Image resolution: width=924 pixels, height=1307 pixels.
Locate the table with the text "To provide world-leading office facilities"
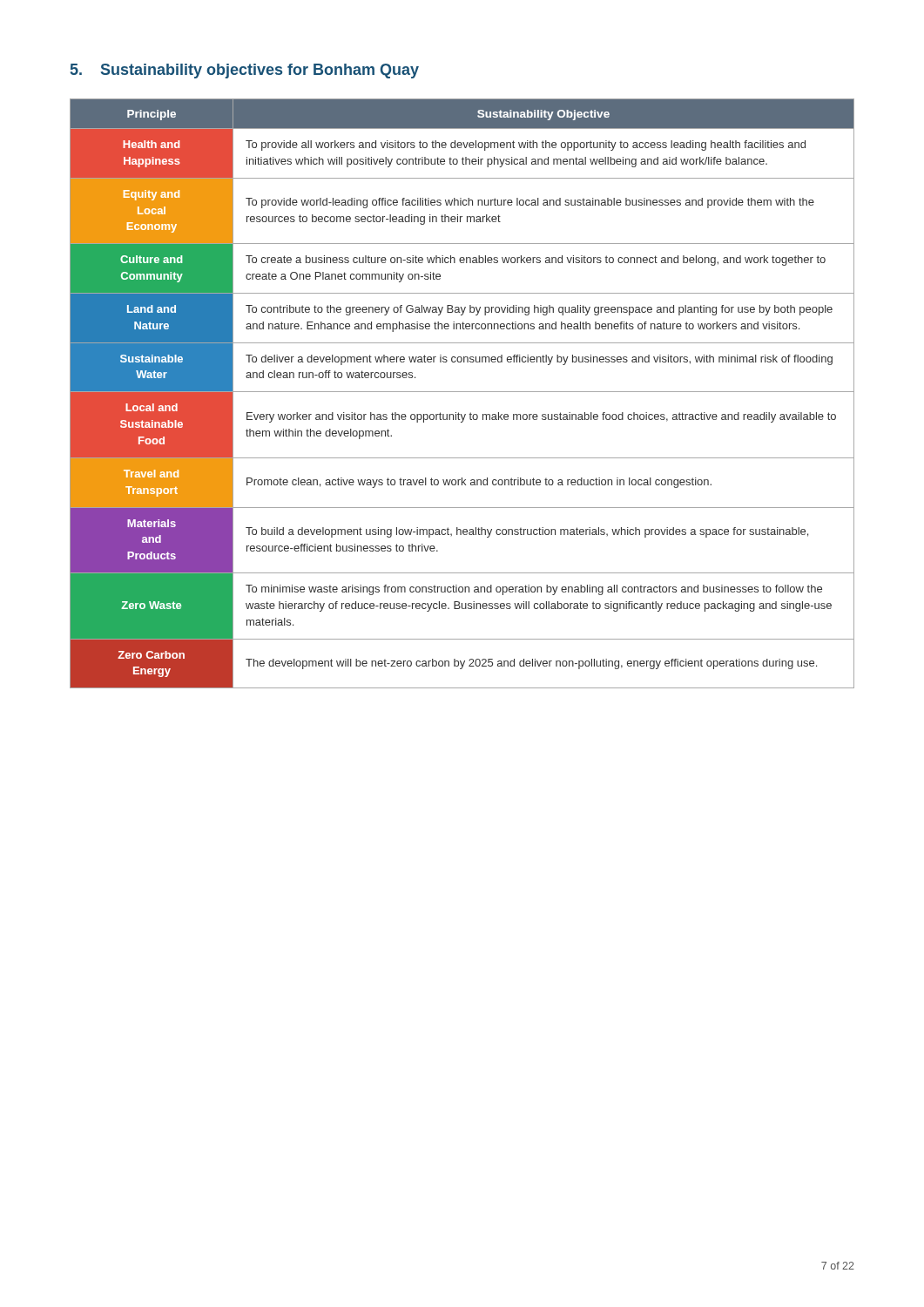point(462,393)
